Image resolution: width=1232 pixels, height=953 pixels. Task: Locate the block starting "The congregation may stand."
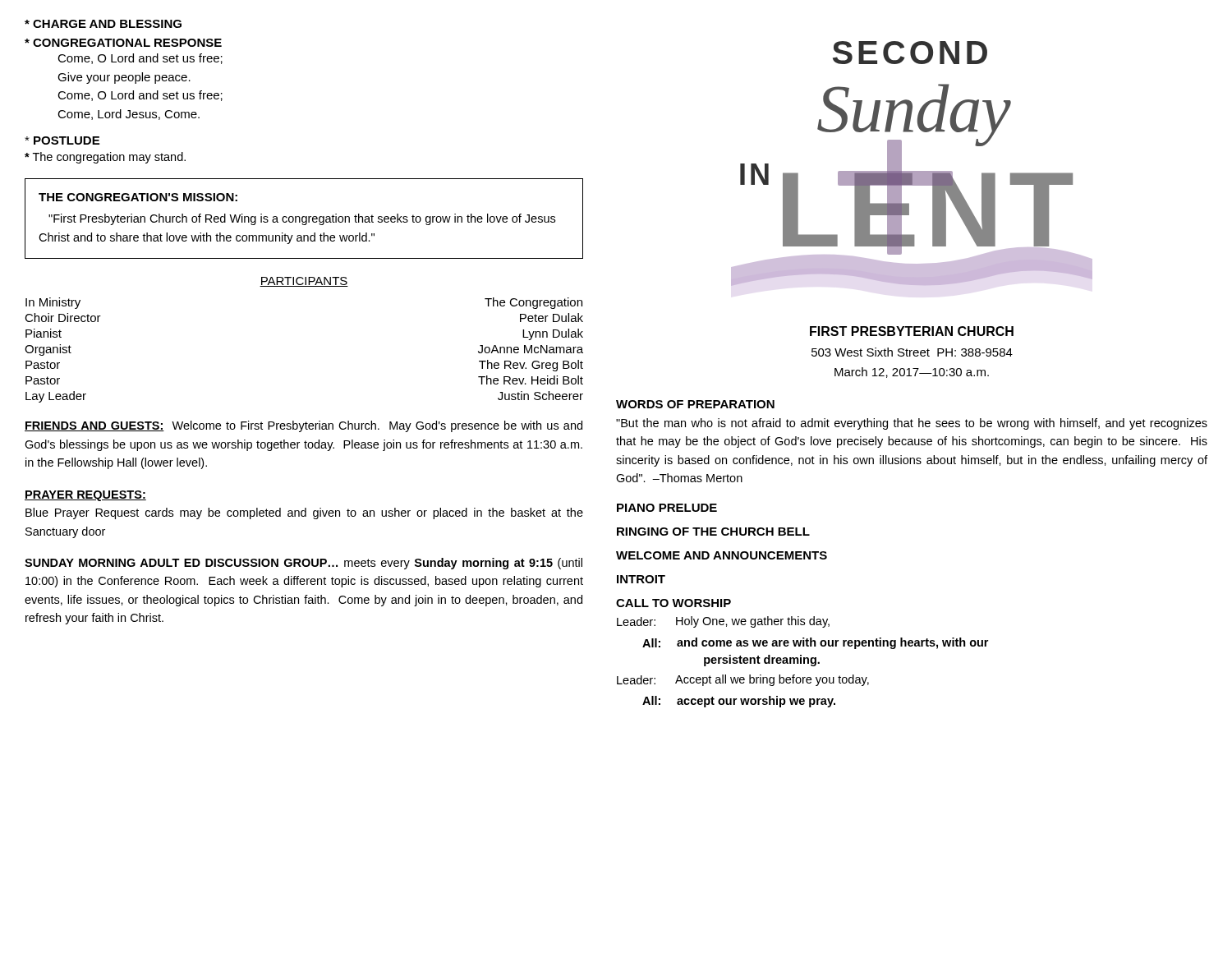point(106,157)
